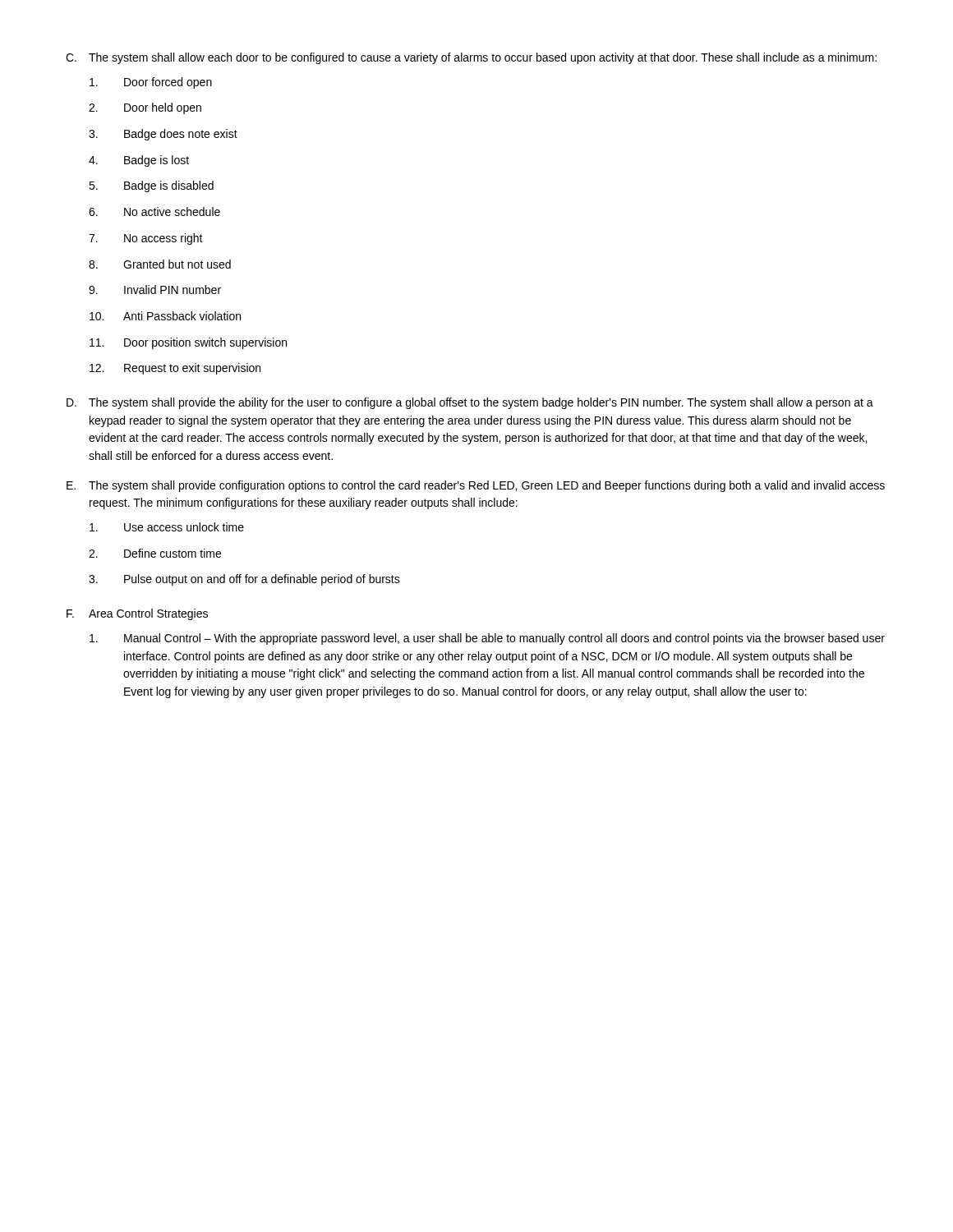
Task: Find the block on this page that starts "C. The system shall allow"
Action: click(471, 58)
